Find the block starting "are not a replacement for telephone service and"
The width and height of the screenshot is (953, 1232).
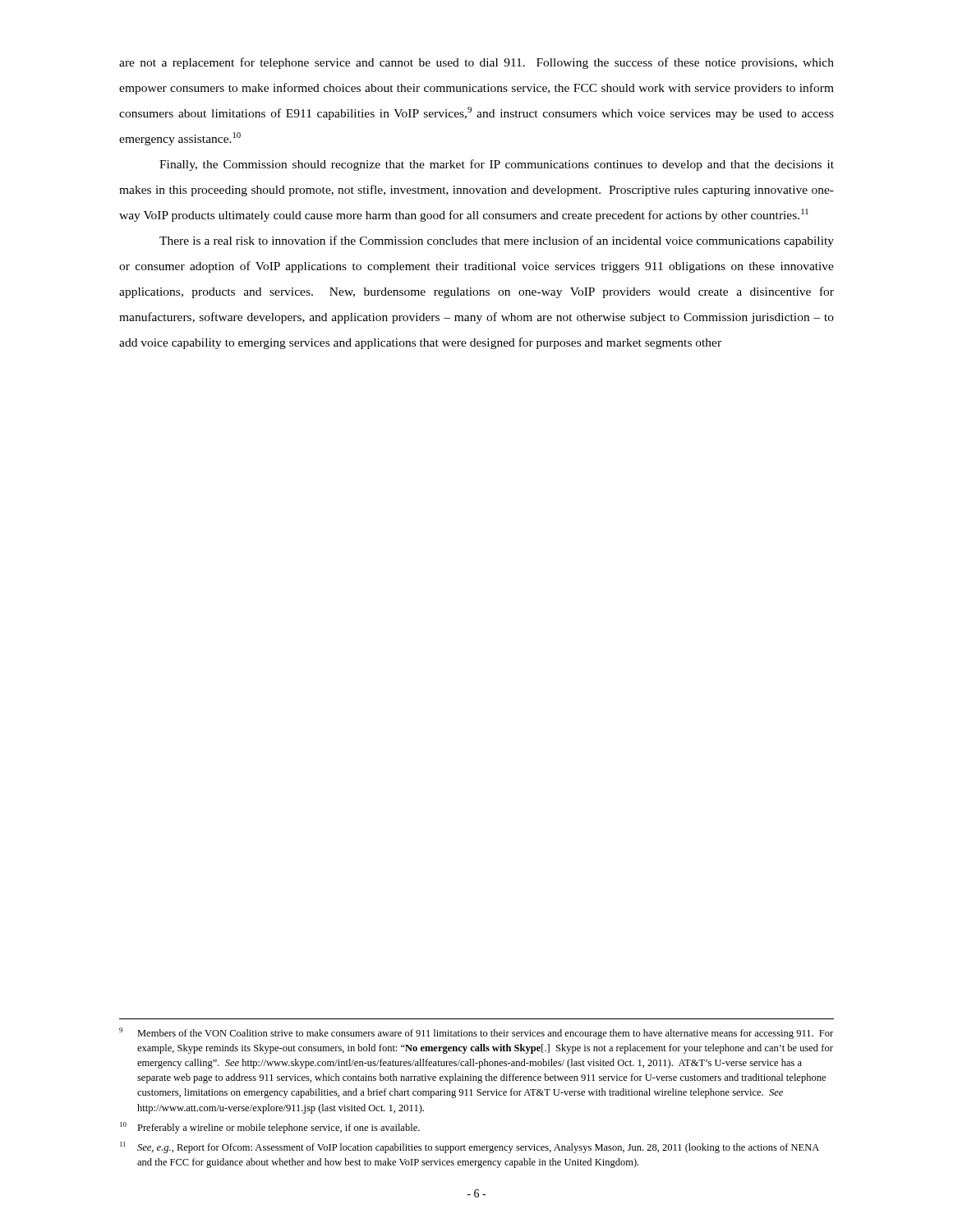476,100
